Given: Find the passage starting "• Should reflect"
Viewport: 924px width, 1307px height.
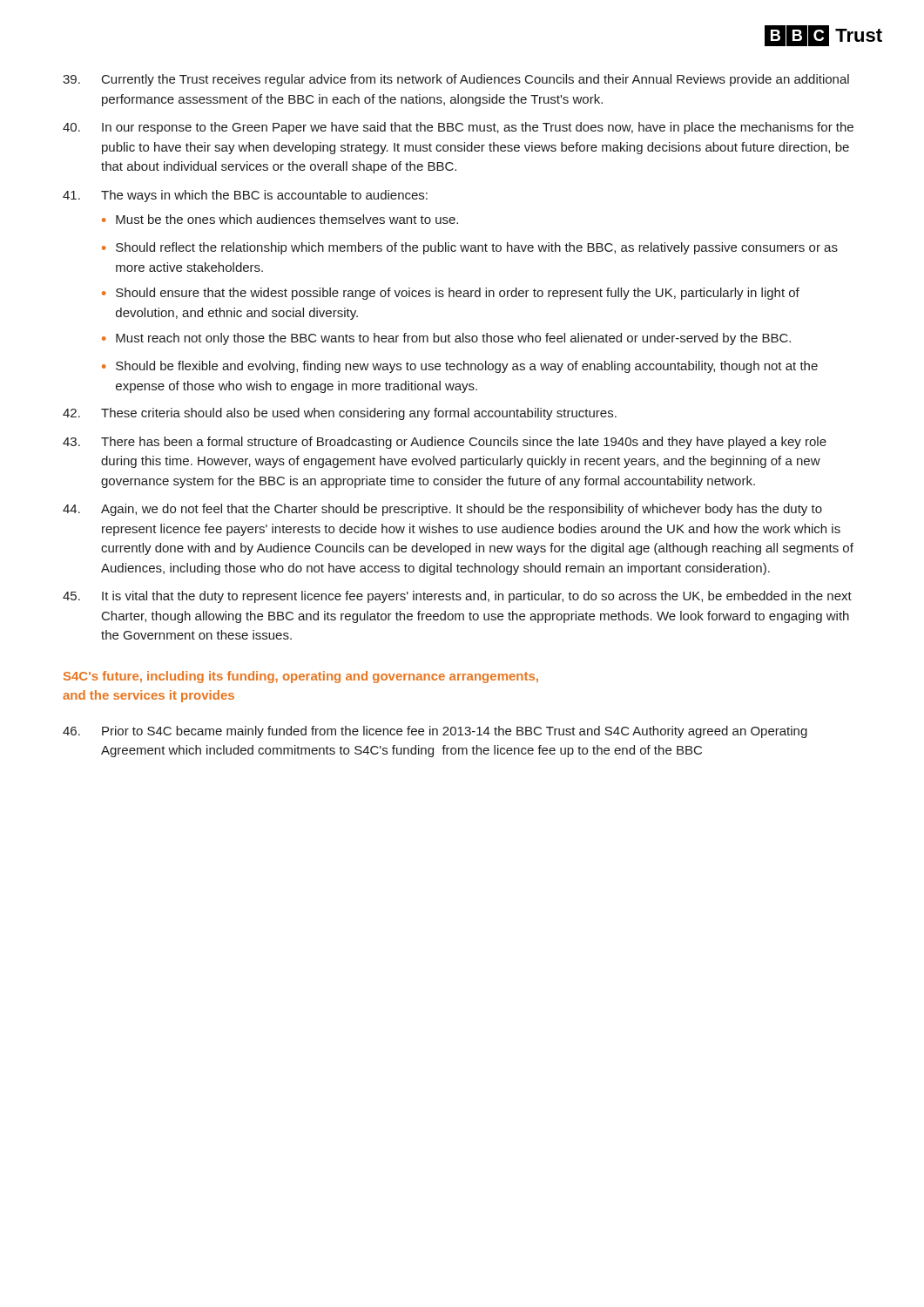Looking at the screenshot, I should click(481, 258).
